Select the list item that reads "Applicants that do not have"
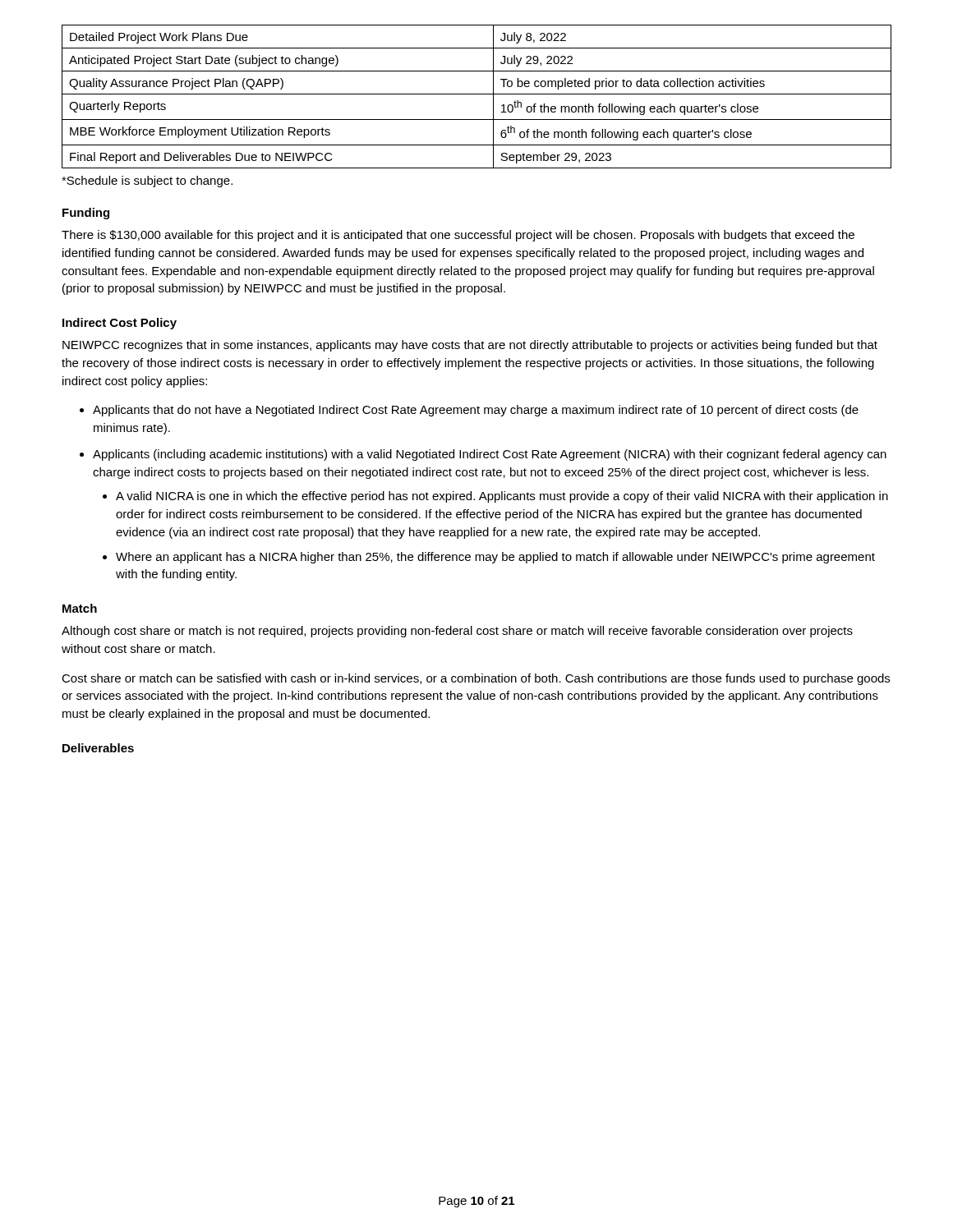953x1232 pixels. click(476, 419)
